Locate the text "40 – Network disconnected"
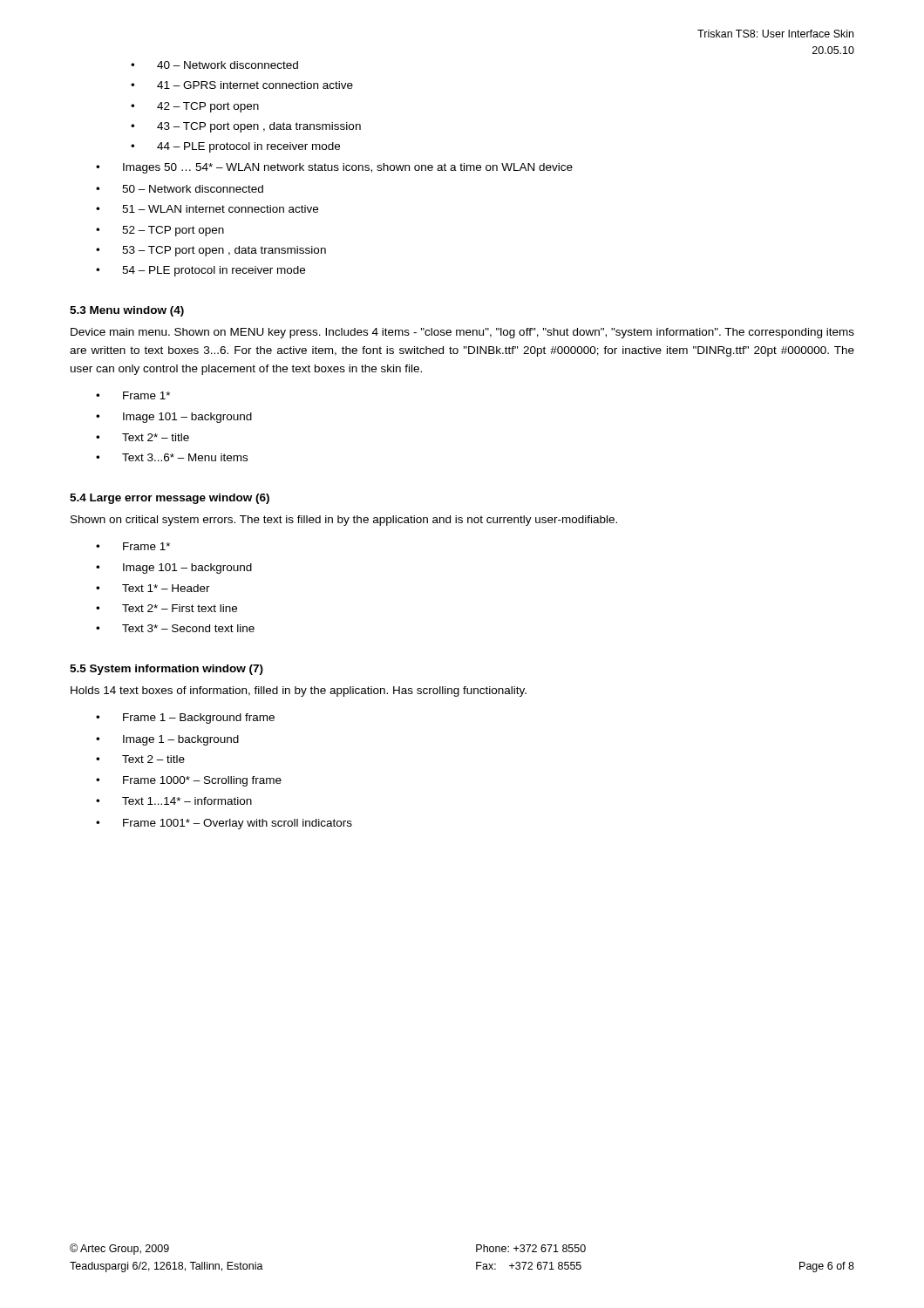Image resolution: width=924 pixels, height=1308 pixels. [x=228, y=65]
